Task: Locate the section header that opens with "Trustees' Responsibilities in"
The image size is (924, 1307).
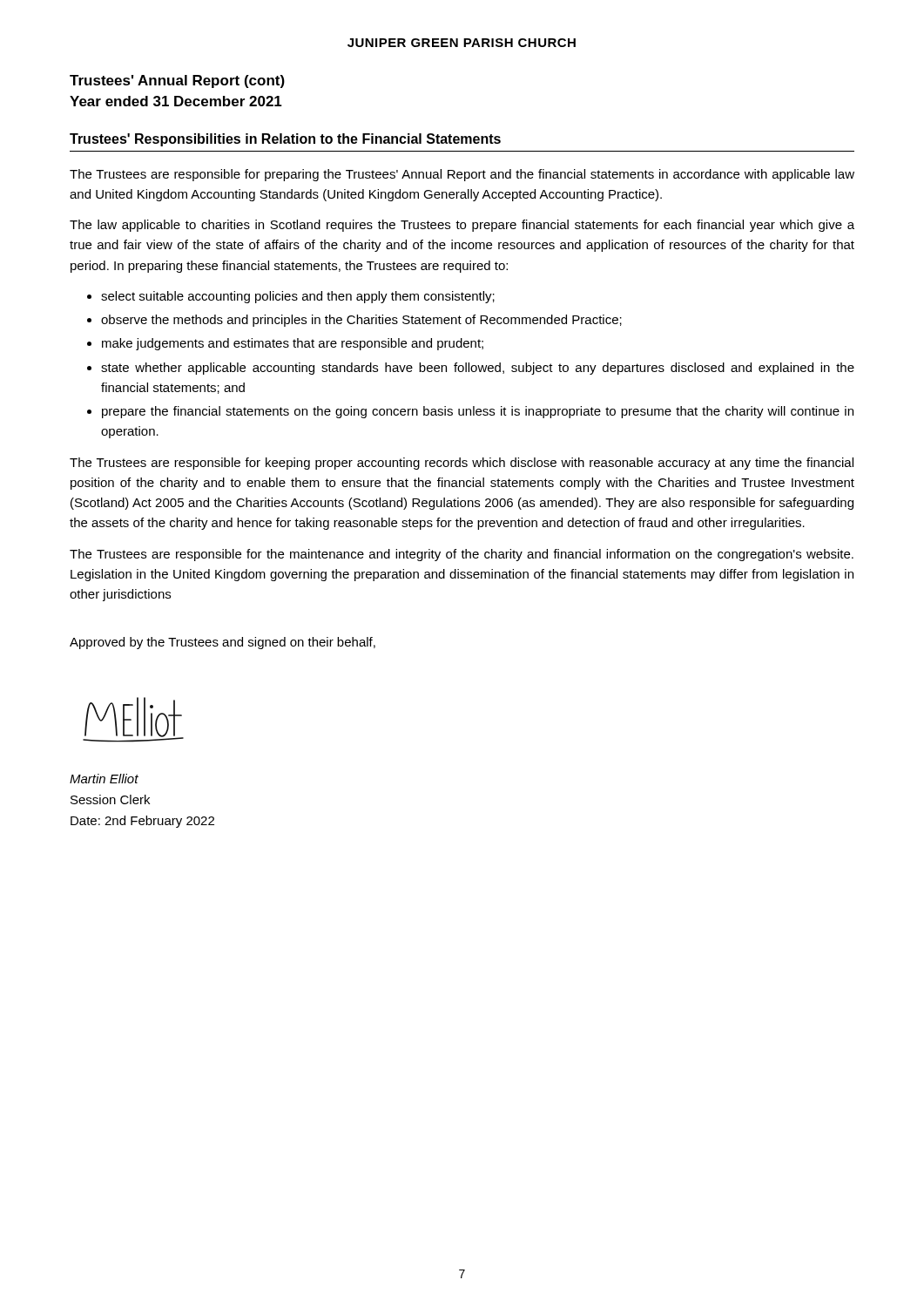Action: (x=285, y=139)
